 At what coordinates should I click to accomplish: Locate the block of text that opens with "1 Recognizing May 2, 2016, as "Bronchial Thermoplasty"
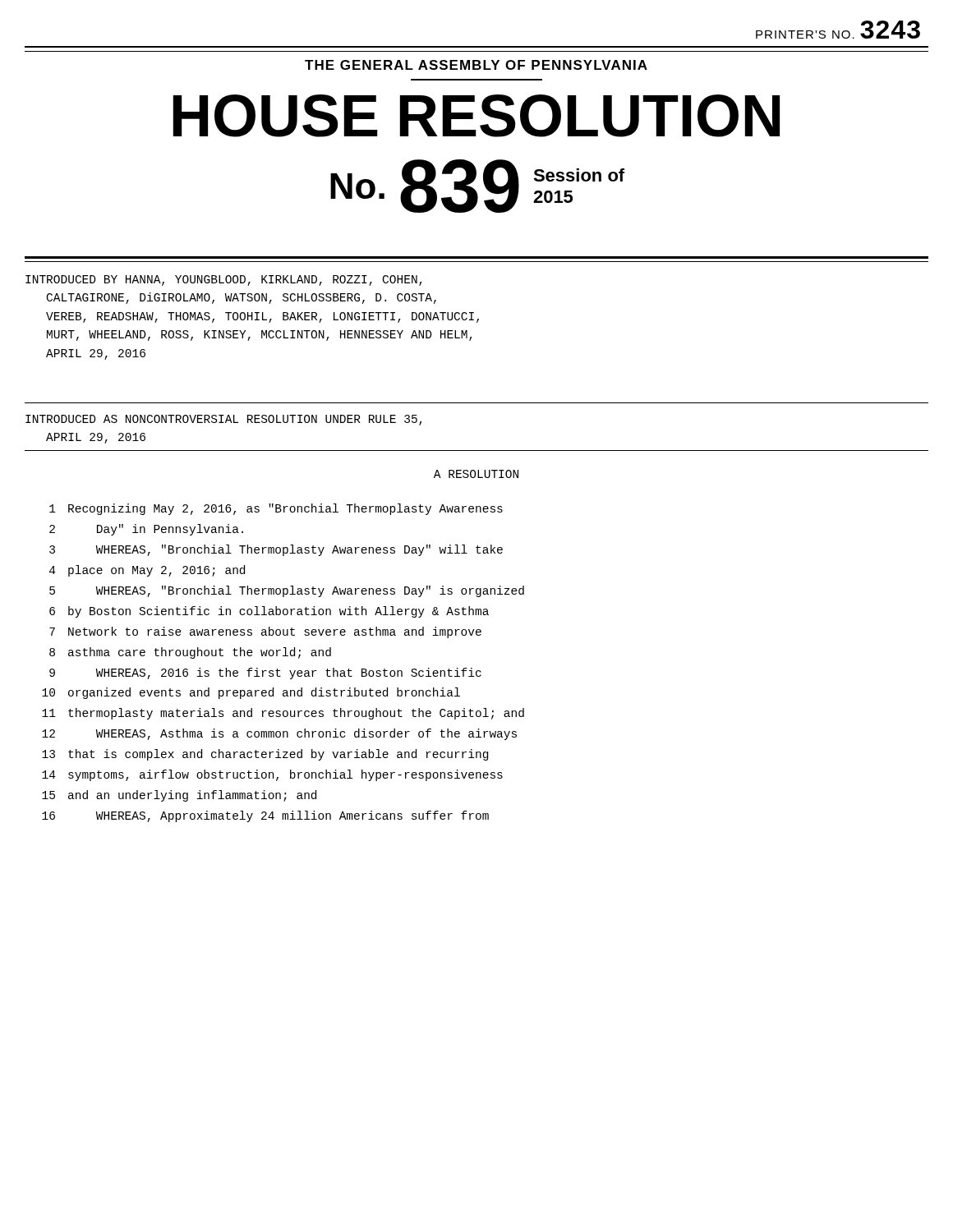pyautogui.click(x=476, y=520)
